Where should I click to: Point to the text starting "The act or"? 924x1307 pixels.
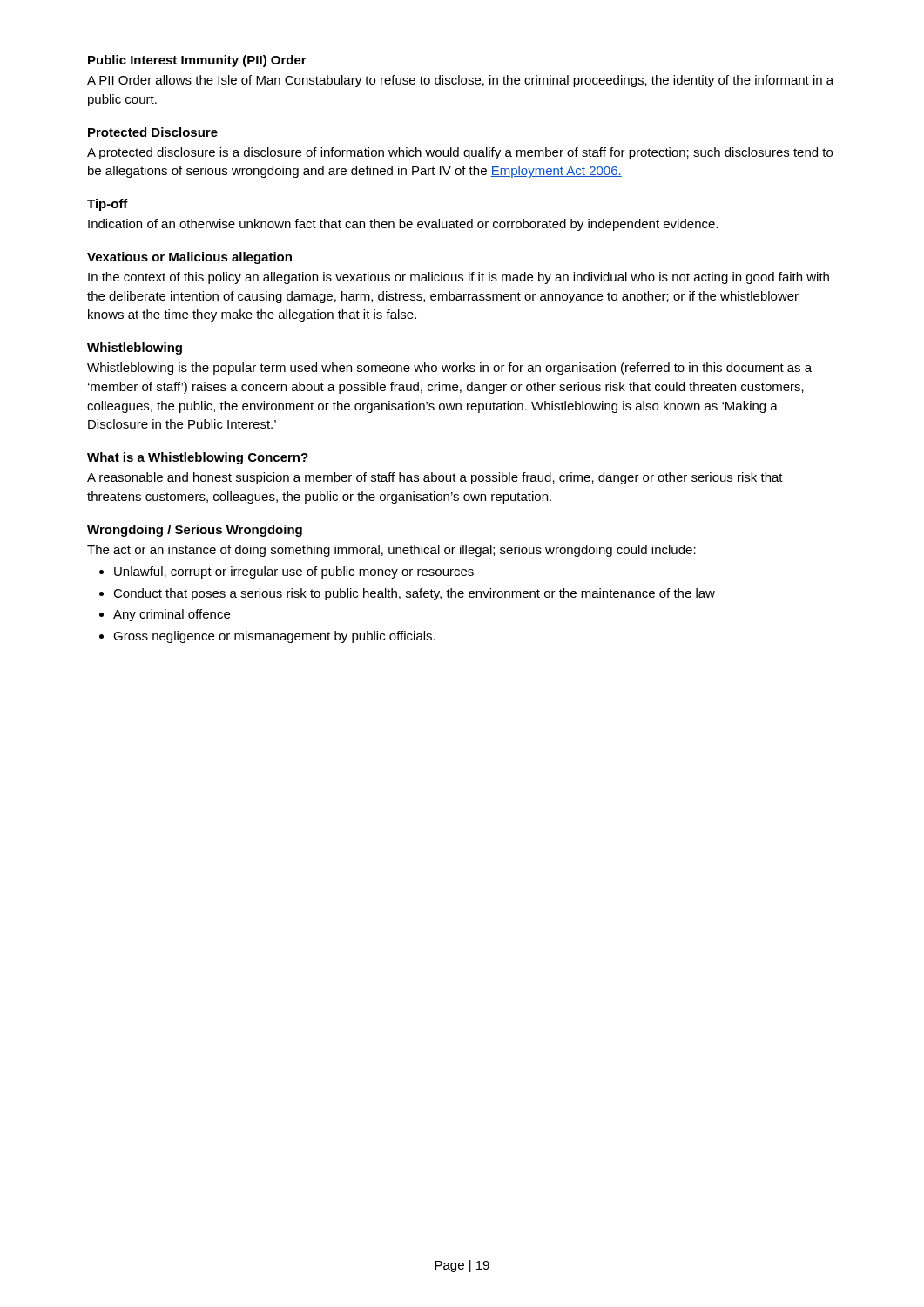pyautogui.click(x=392, y=549)
